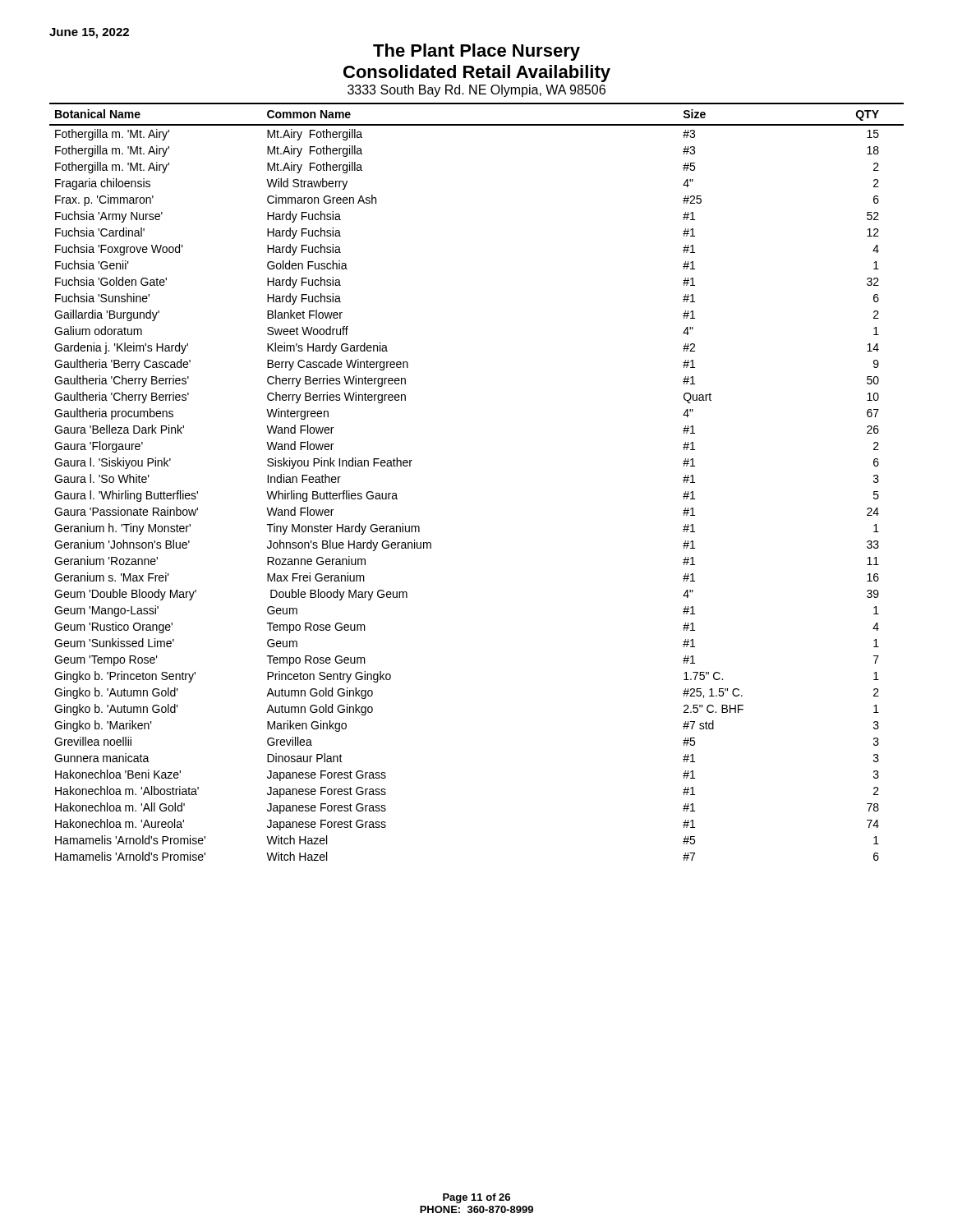Find the element starting "The Plant Place Nursery Consolidated"
The image size is (953, 1232).
(476, 69)
